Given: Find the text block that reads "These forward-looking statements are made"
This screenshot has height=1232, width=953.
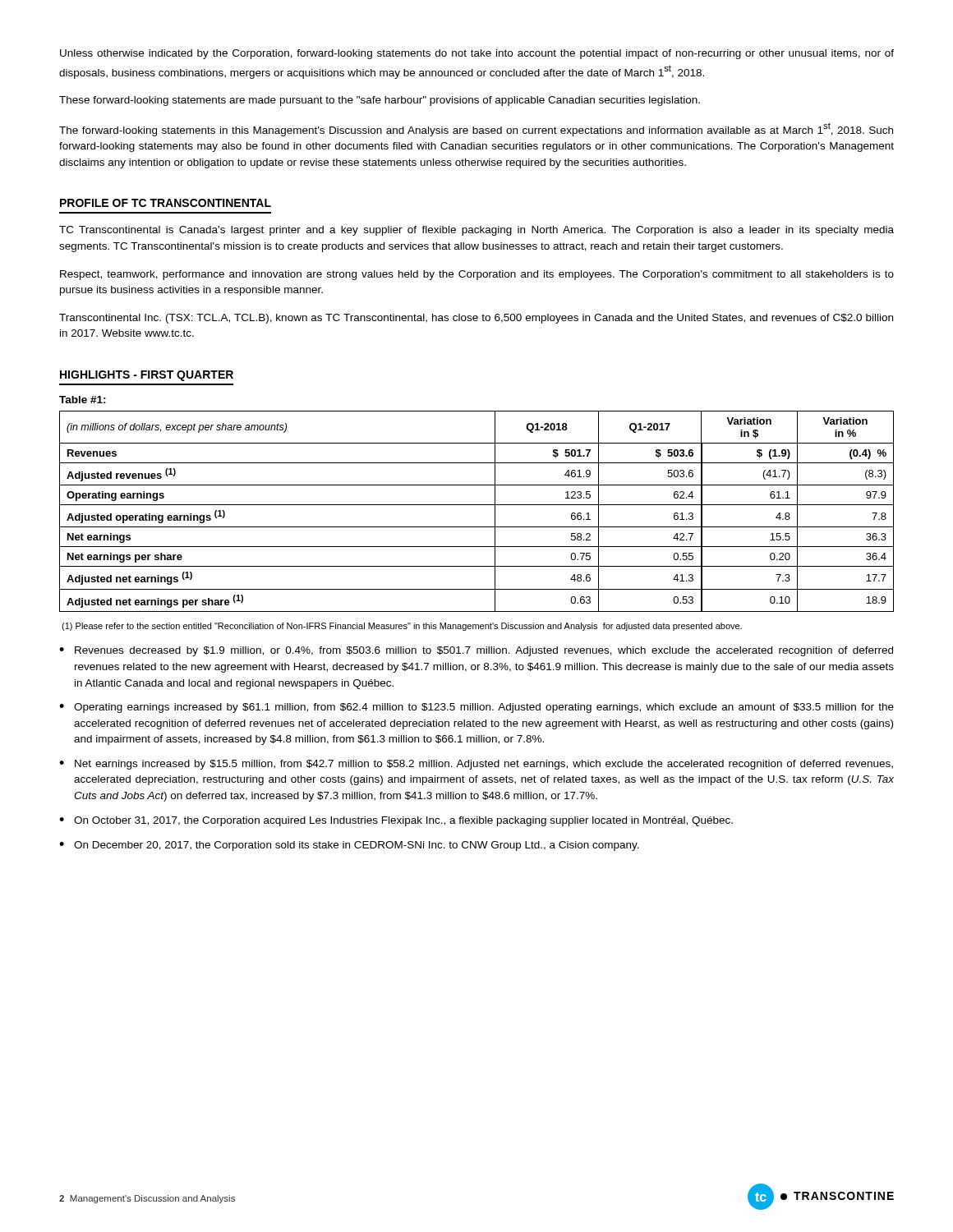Looking at the screenshot, I should pyautogui.click(x=476, y=100).
